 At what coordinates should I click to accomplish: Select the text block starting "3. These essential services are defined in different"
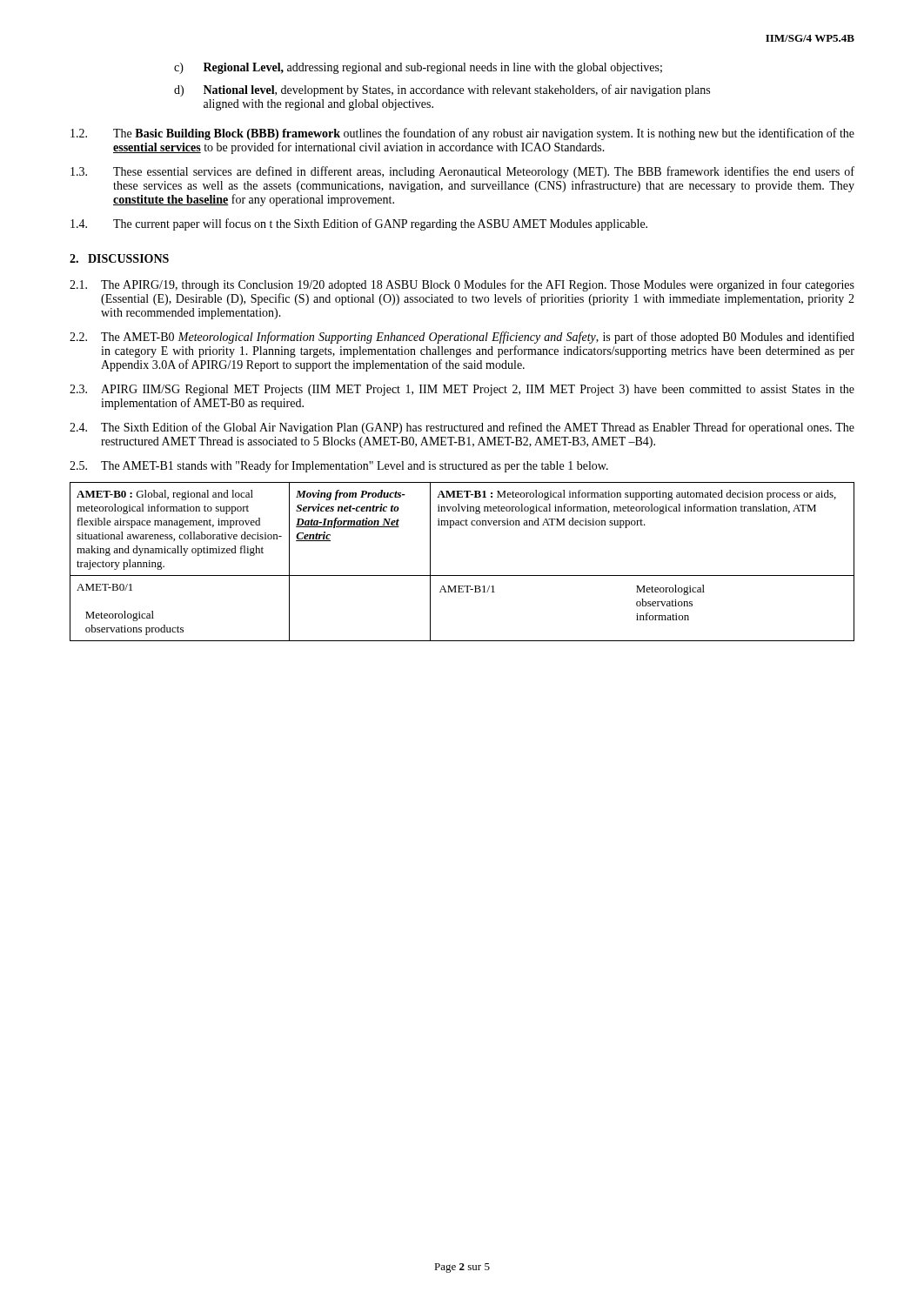point(462,186)
